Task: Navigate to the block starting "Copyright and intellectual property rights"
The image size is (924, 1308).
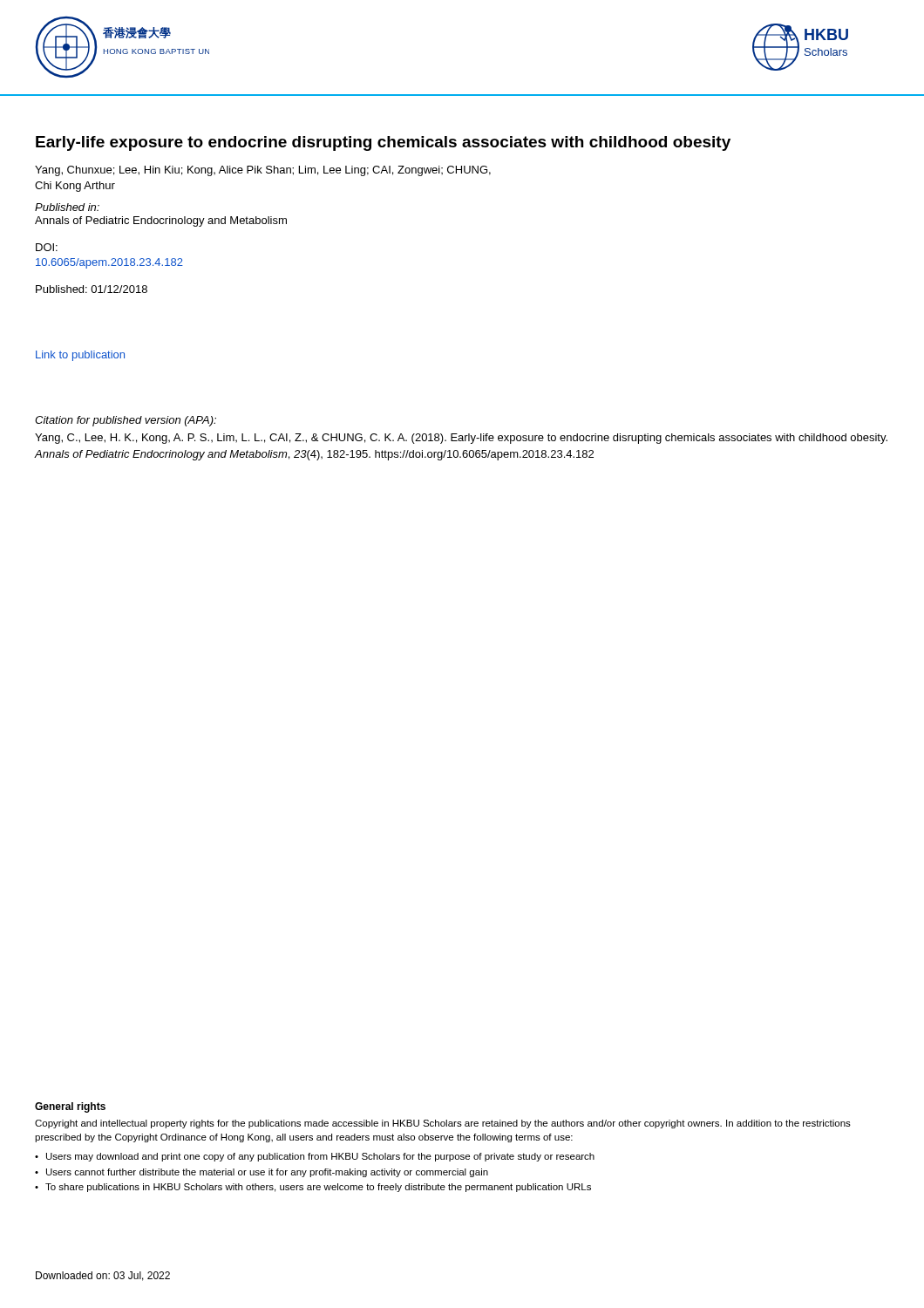Action: 443,1130
